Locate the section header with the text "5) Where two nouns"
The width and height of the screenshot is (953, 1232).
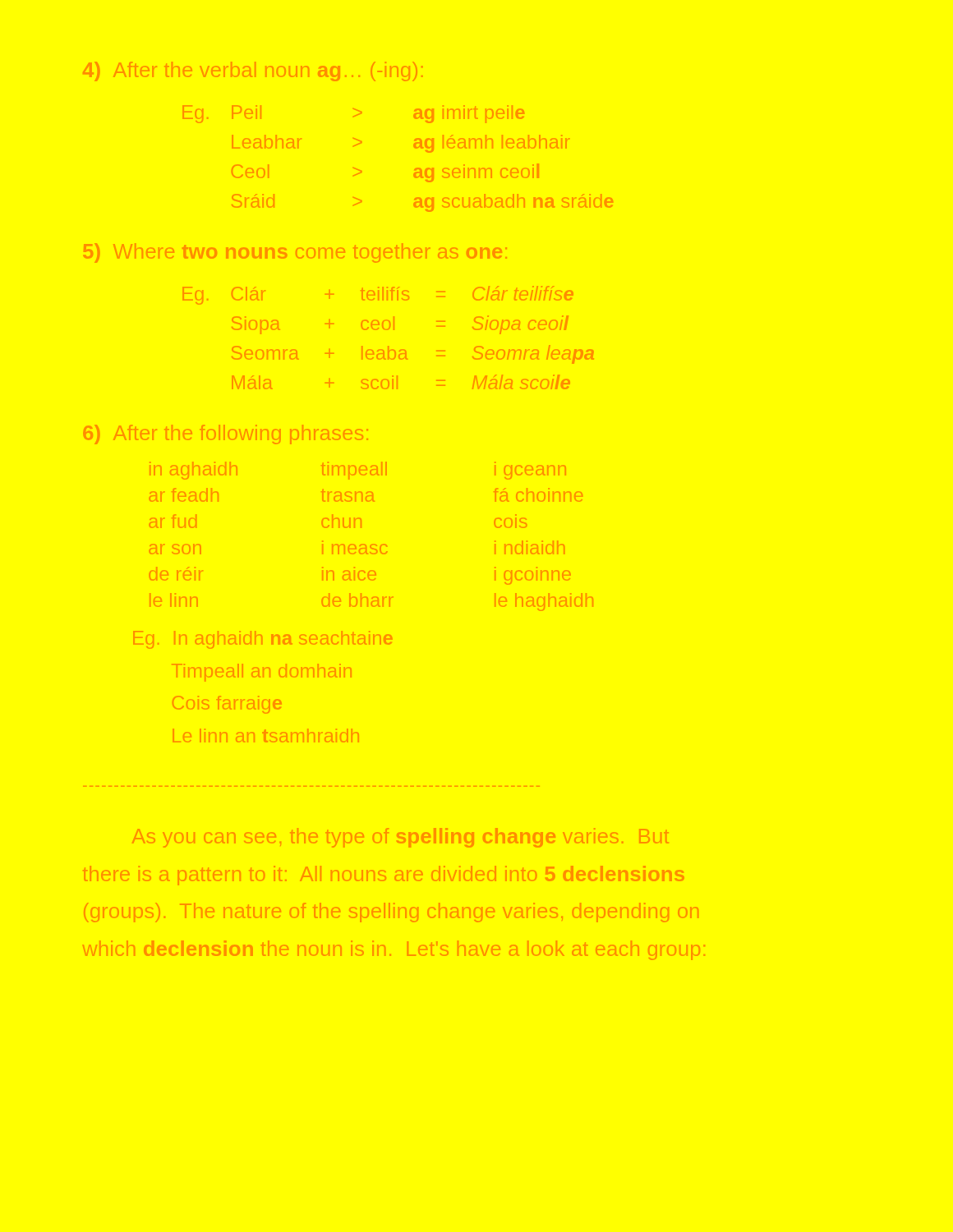(296, 252)
